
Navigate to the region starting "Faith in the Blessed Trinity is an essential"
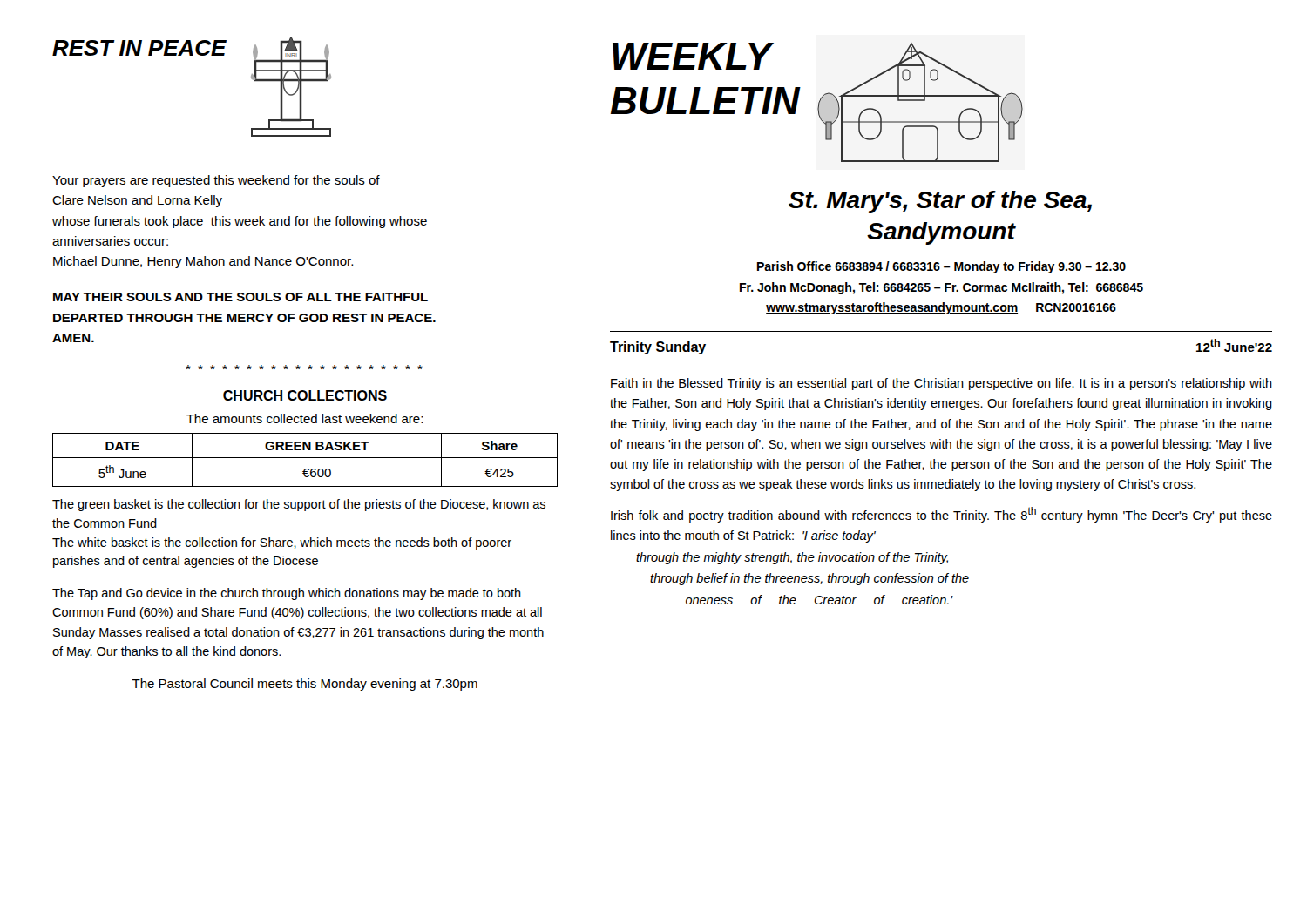[x=941, y=434]
